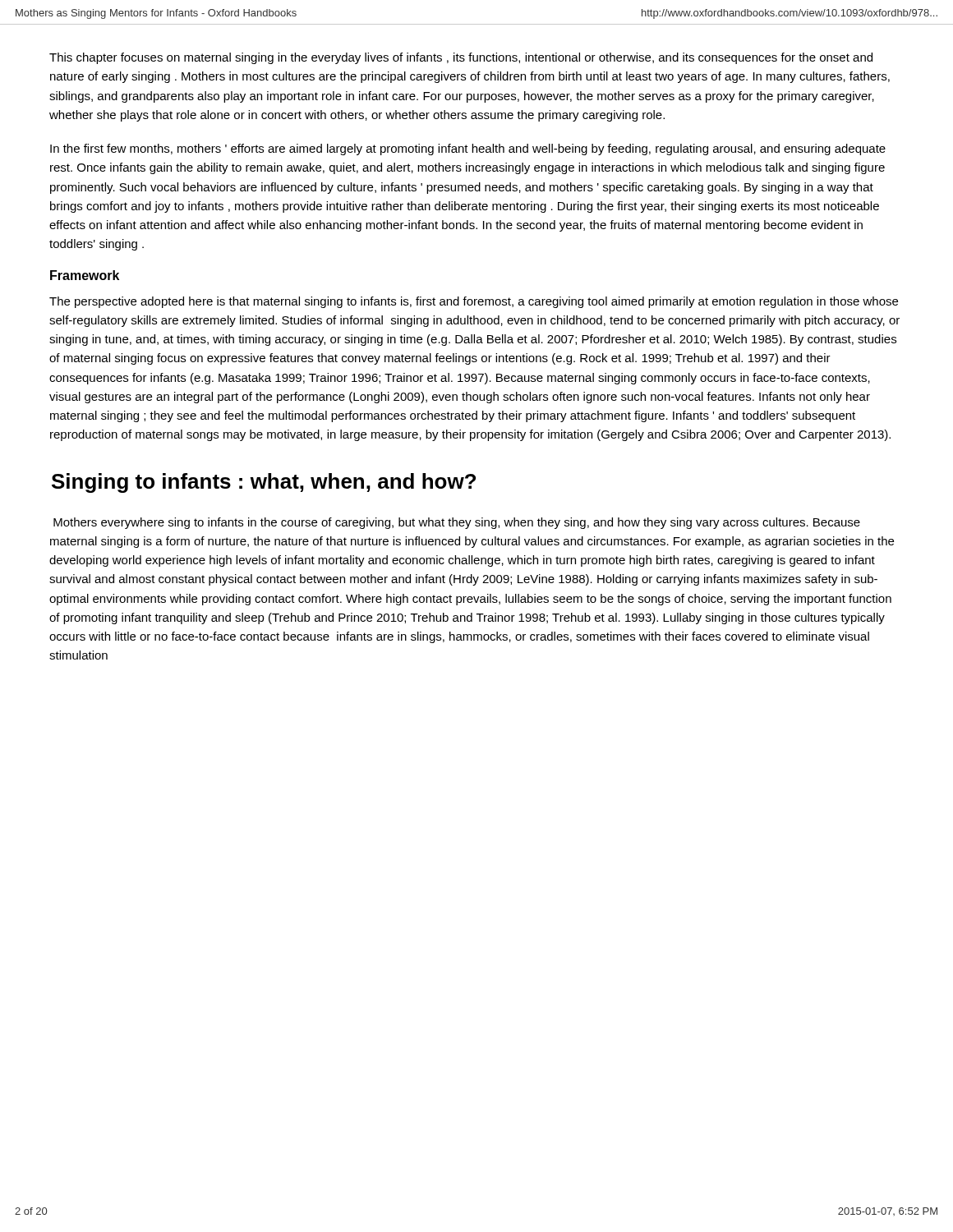Find the passage starting "In the first few"
This screenshot has height=1232, width=953.
click(468, 196)
